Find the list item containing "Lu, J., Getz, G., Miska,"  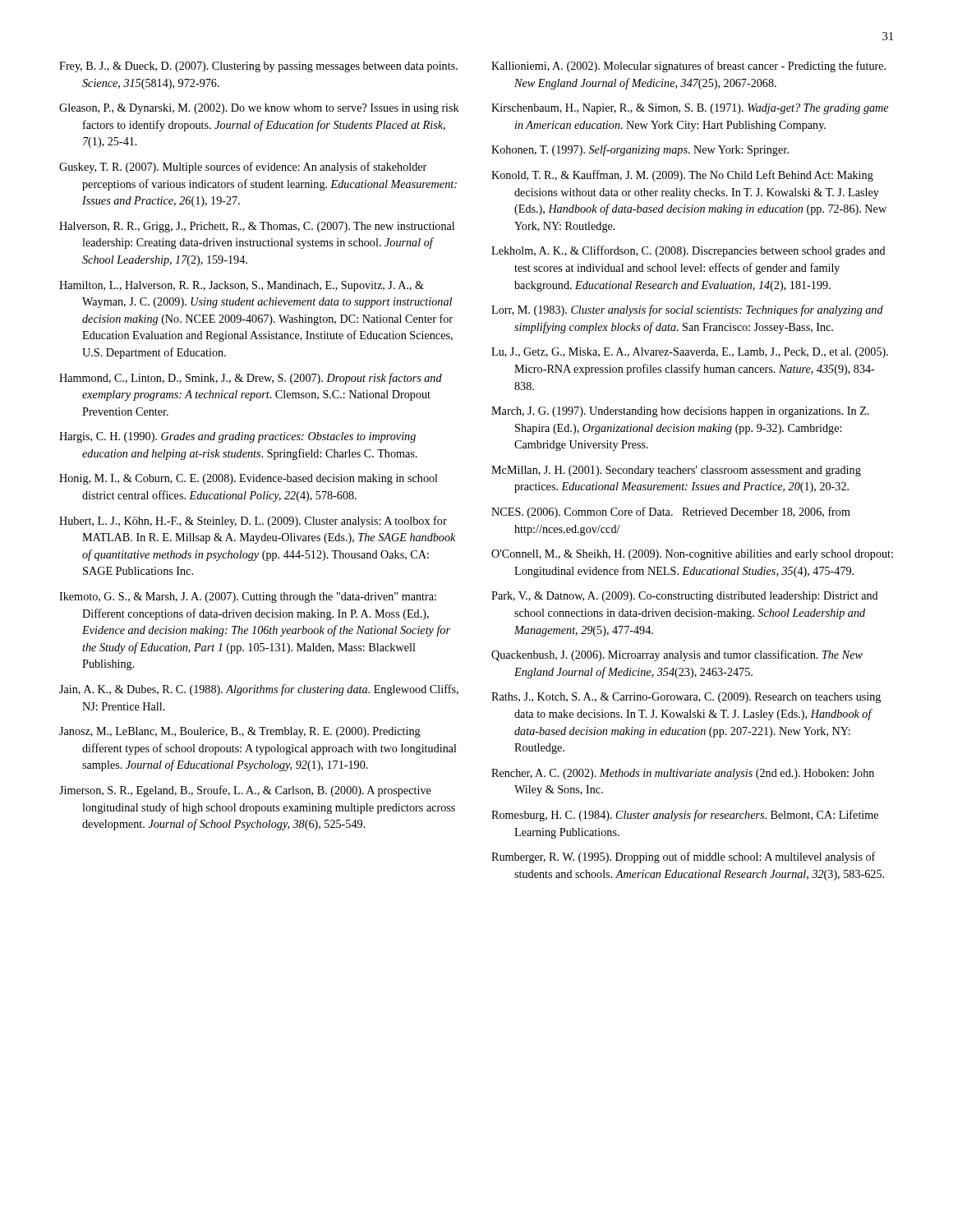690,369
